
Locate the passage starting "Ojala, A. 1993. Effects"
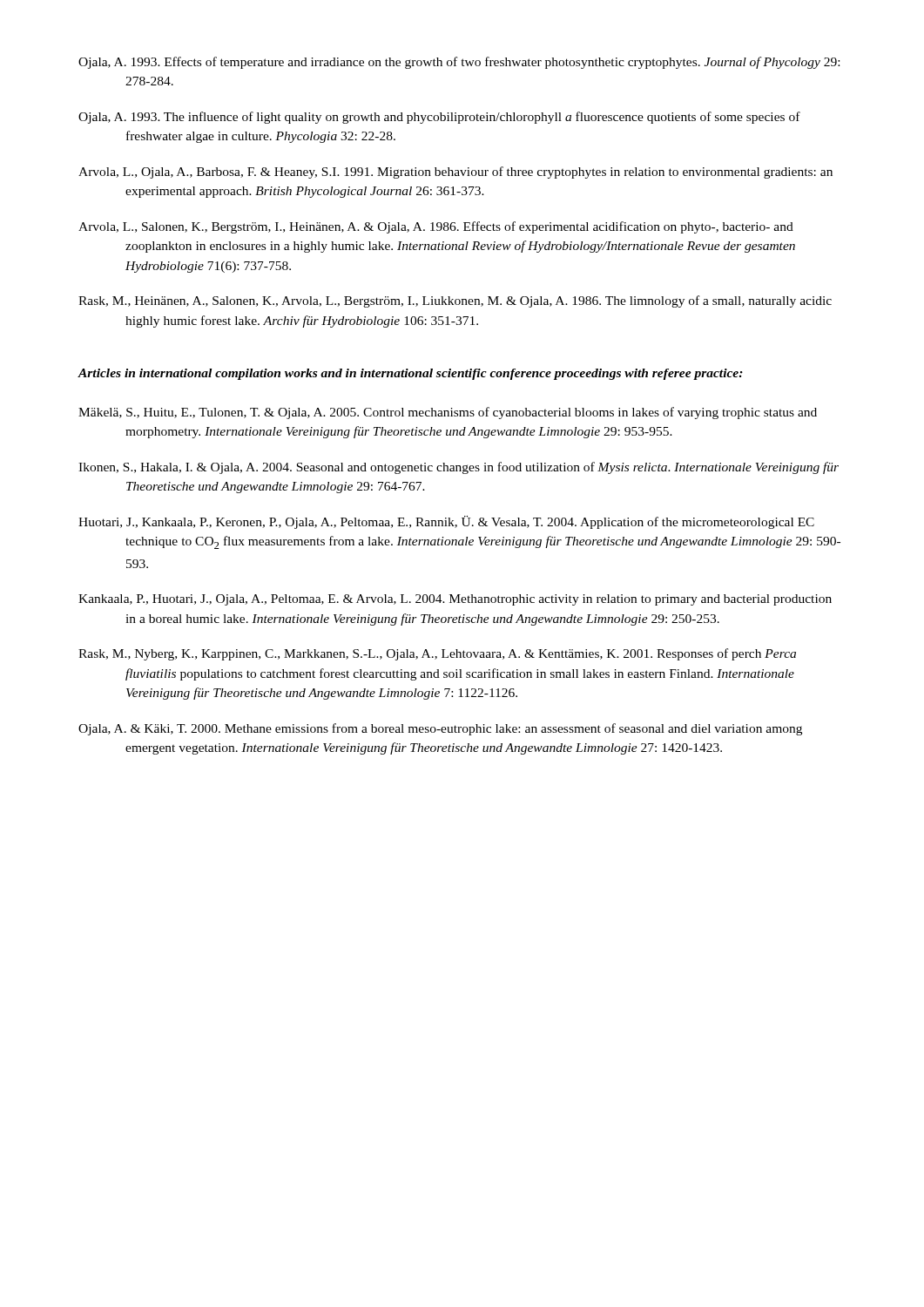460,71
